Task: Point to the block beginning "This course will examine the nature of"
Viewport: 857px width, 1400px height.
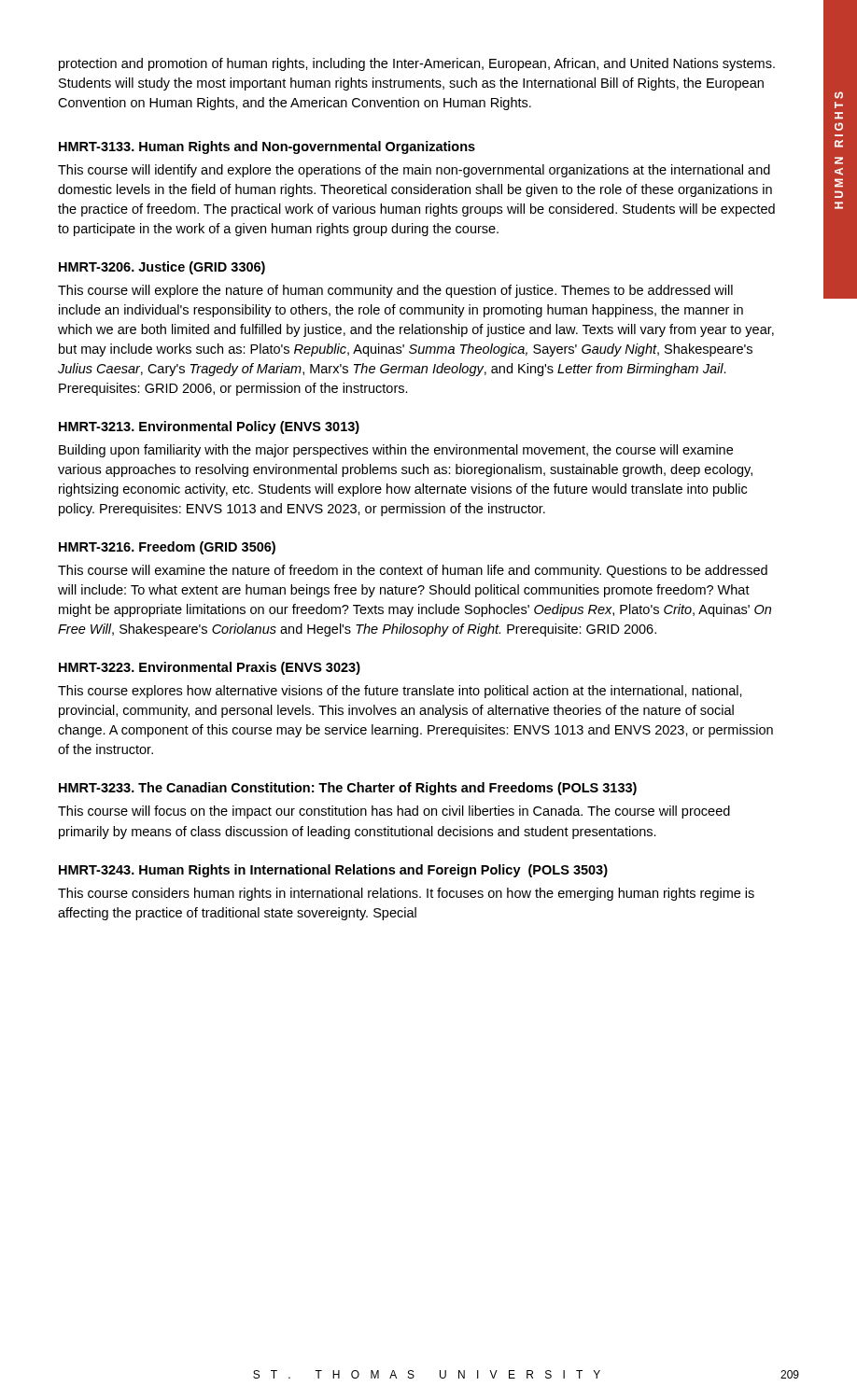Action: 415,600
